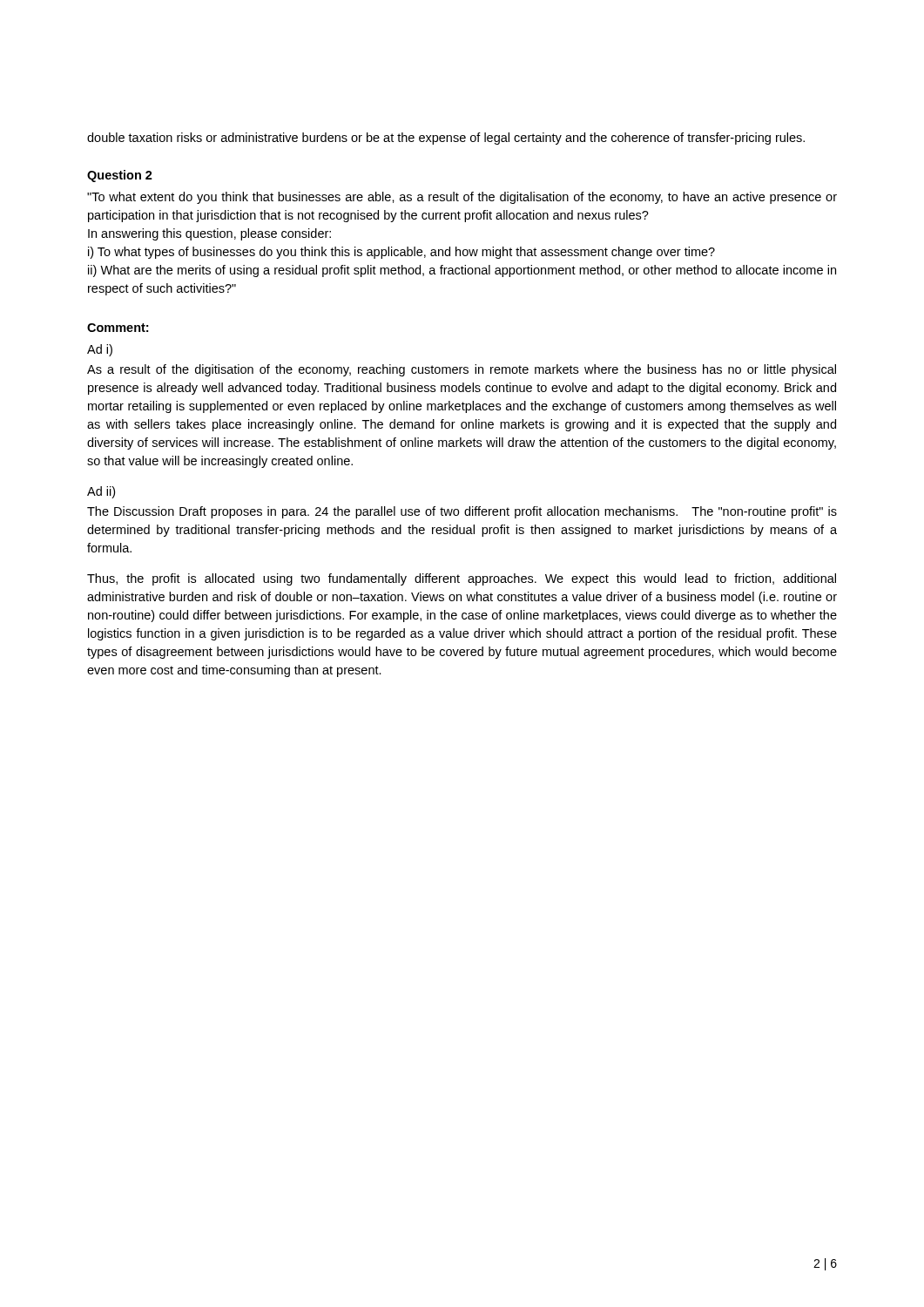Click where it says "Ad i)"

[x=100, y=350]
